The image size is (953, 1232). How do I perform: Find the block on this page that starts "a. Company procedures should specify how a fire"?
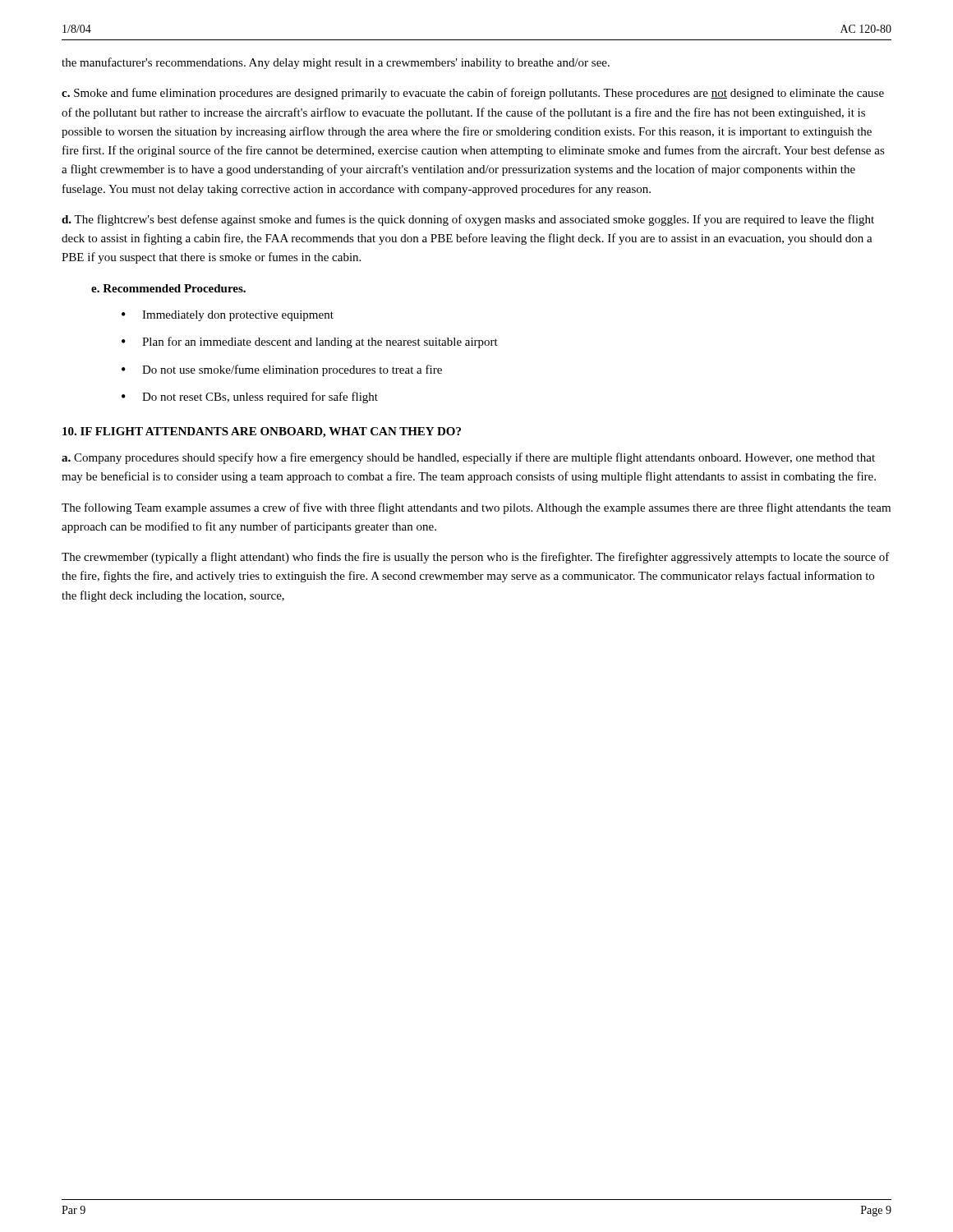coord(476,468)
